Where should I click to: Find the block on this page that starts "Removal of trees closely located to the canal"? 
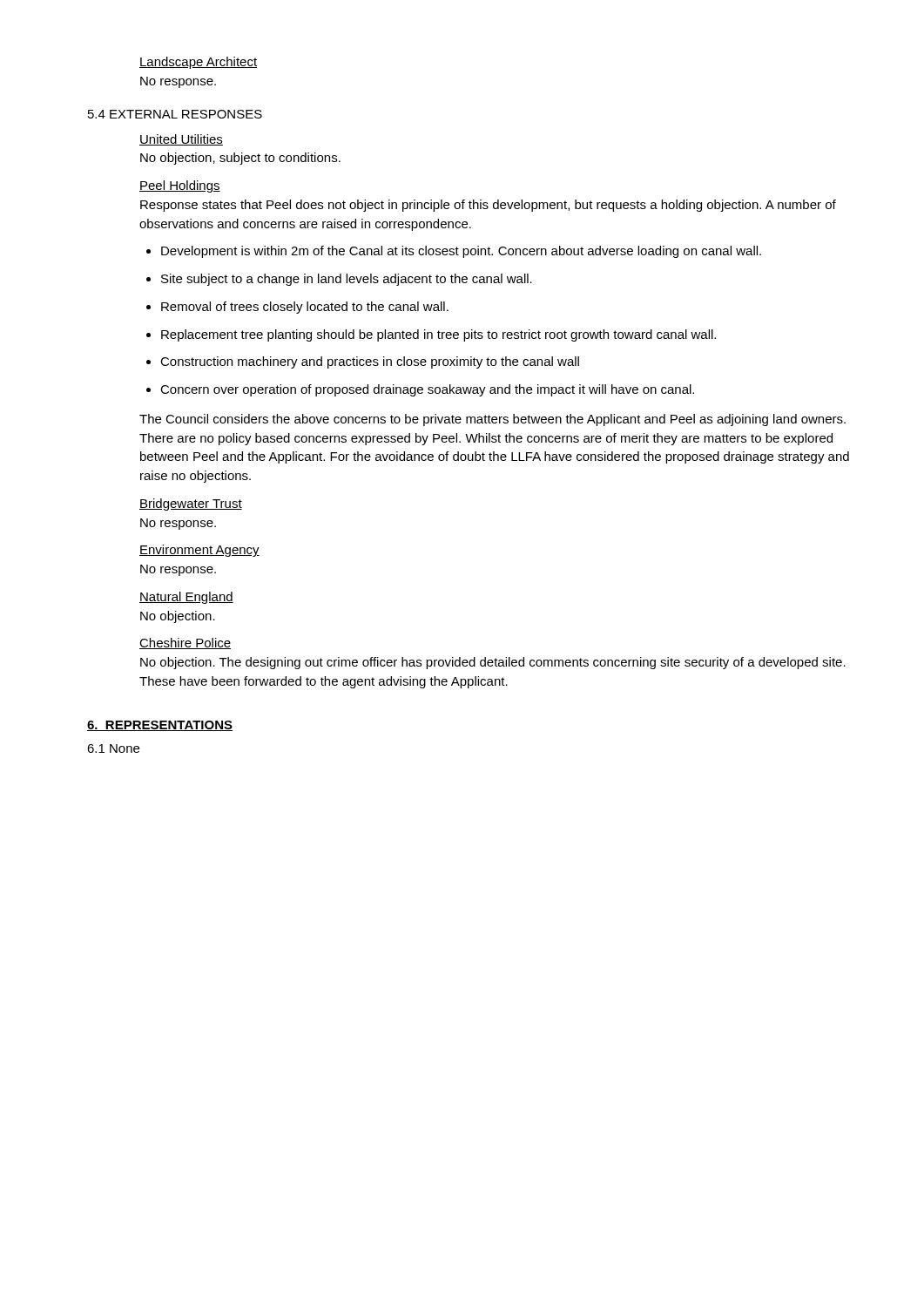(x=297, y=308)
